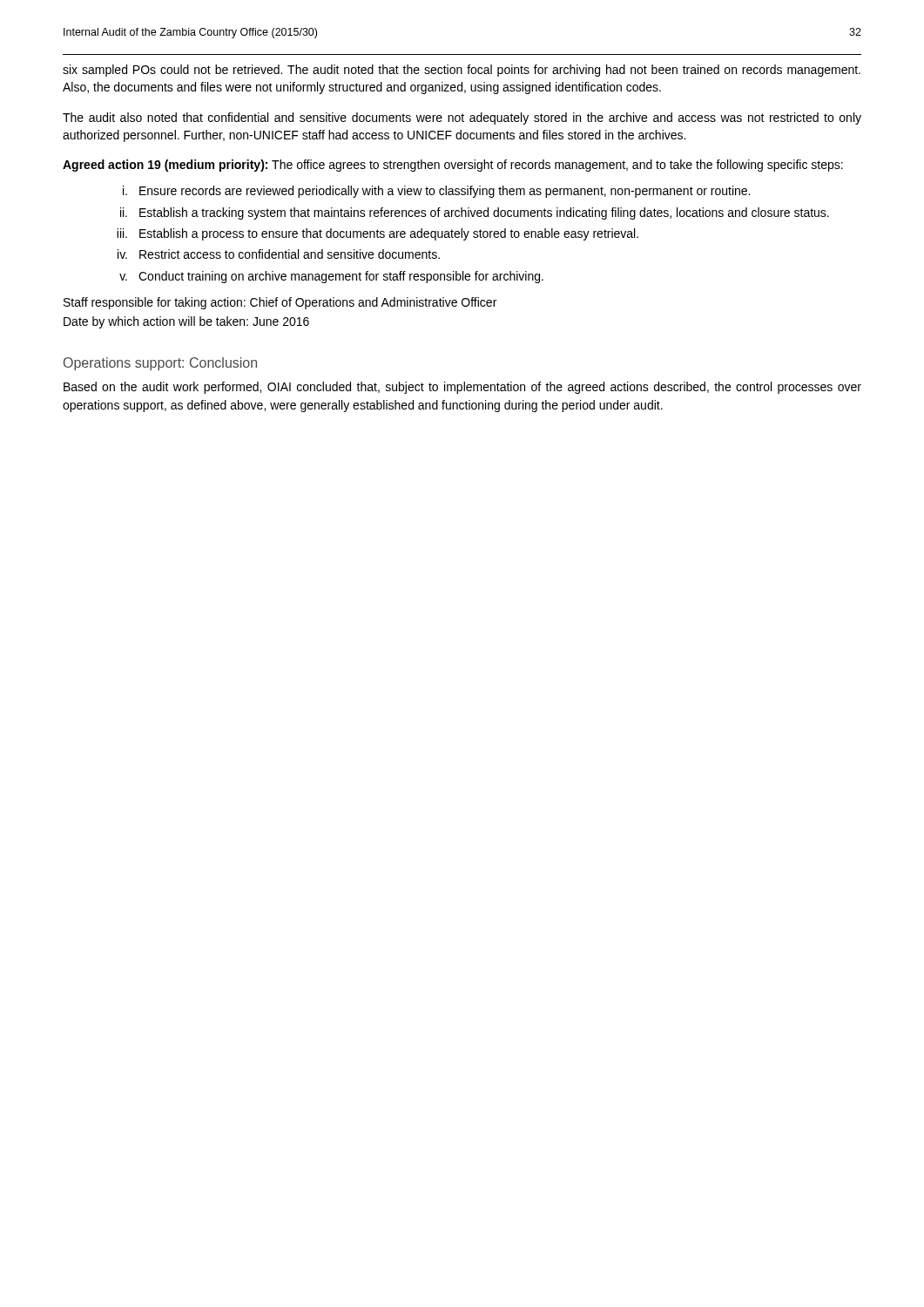Viewport: 924px width, 1307px height.
Task: Where is the passage that starts "iv. Restrict access"?
Action: (279, 254)
